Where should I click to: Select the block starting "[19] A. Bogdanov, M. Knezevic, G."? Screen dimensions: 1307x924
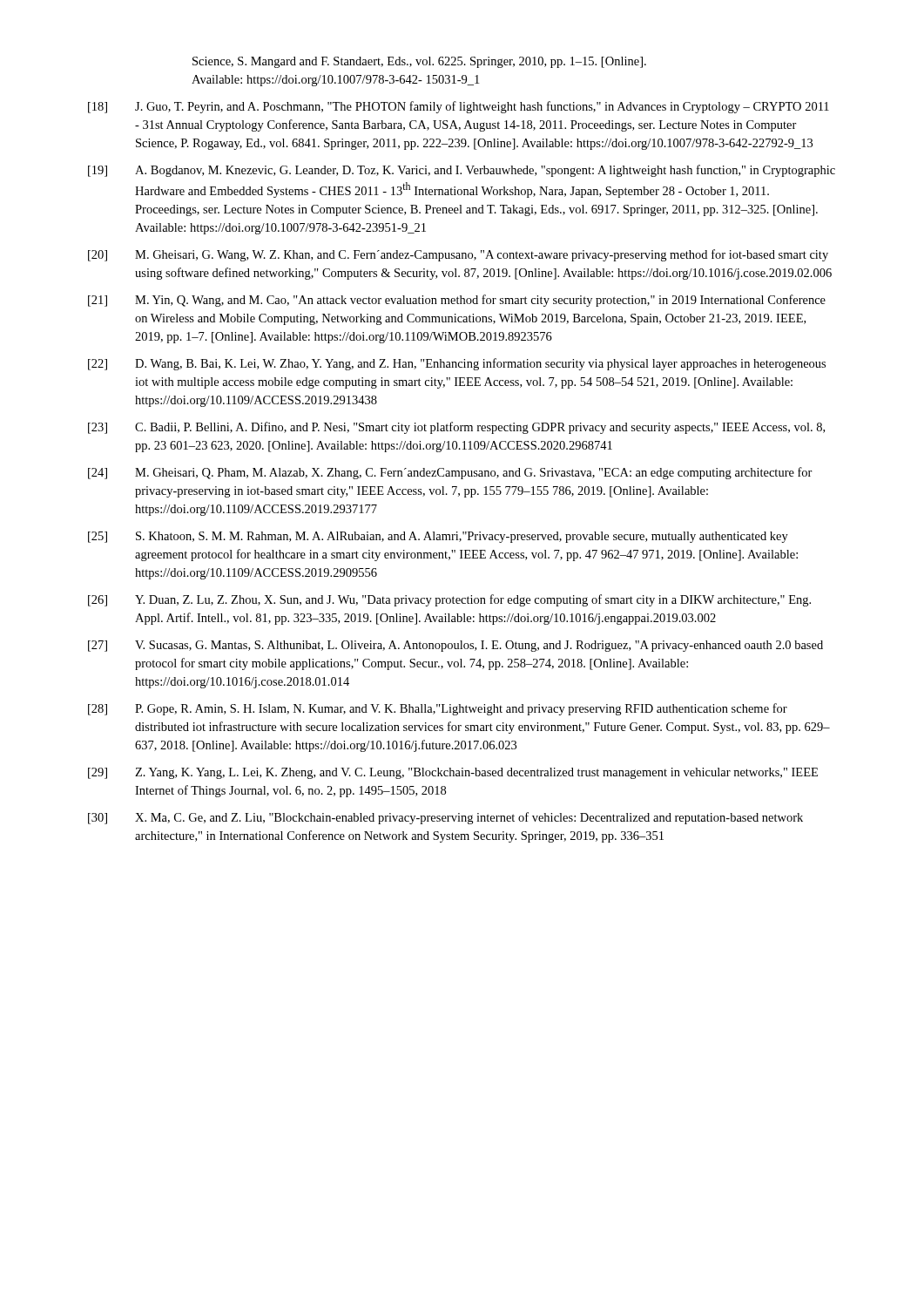[x=462, y=199]
